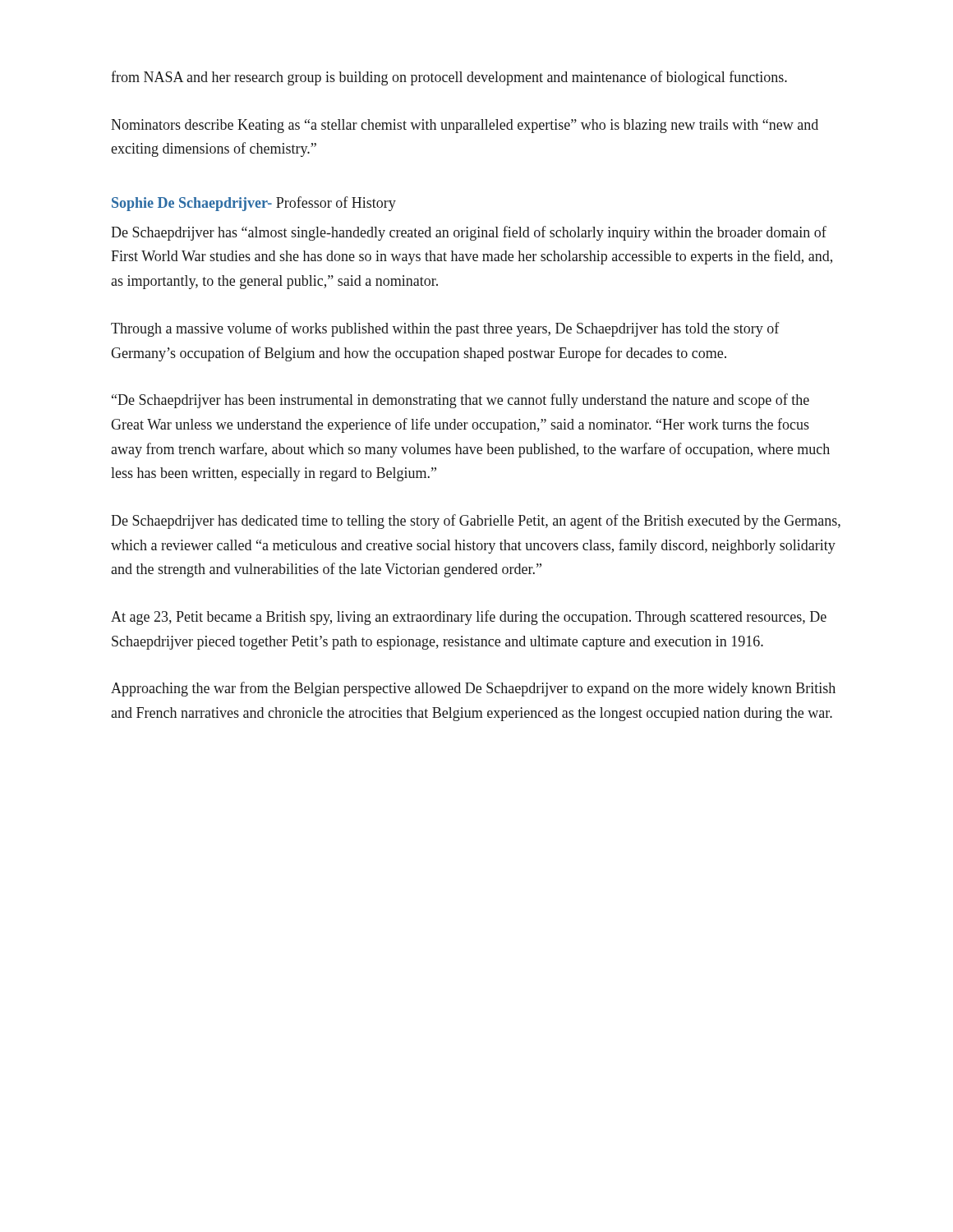Image resolution: width=953 pixels, height=1232 pixels.
Task: Select the passage starting "from NASA and her"
Action: click(449, 77)
